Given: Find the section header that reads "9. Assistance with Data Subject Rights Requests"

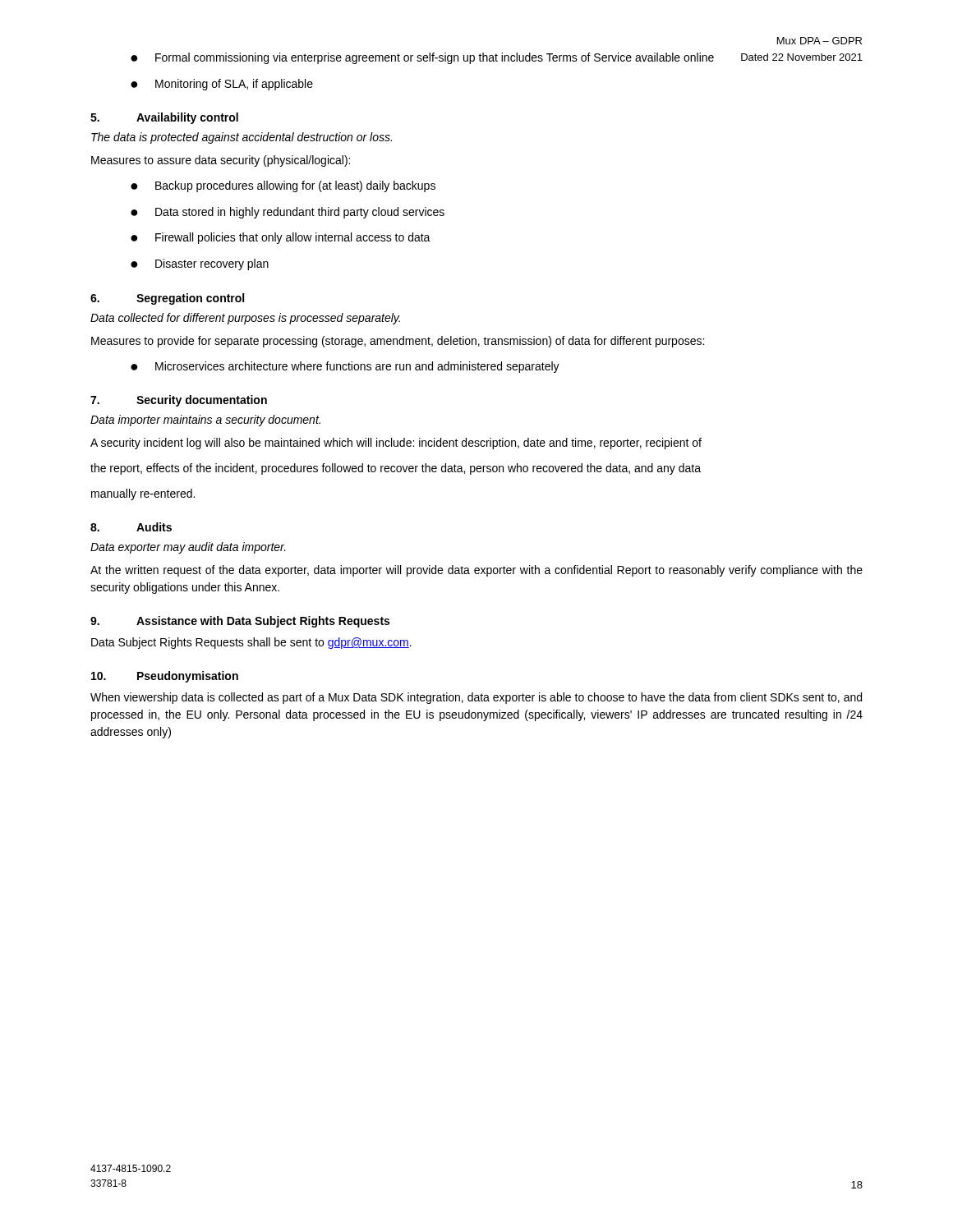Looking at the screenshot, I should (240, 621).
